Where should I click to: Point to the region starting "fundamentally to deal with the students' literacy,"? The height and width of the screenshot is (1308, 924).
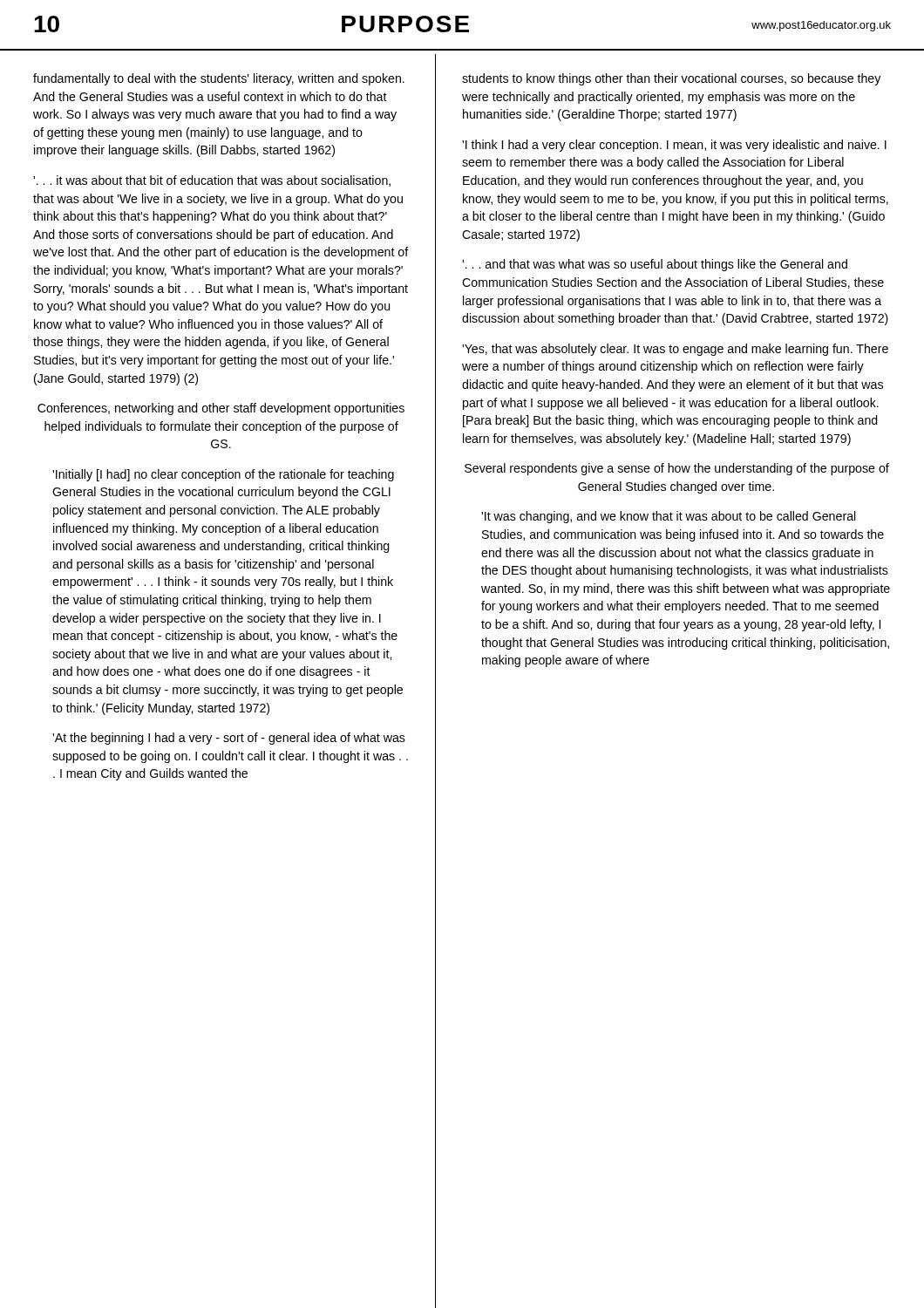[219, 114]
